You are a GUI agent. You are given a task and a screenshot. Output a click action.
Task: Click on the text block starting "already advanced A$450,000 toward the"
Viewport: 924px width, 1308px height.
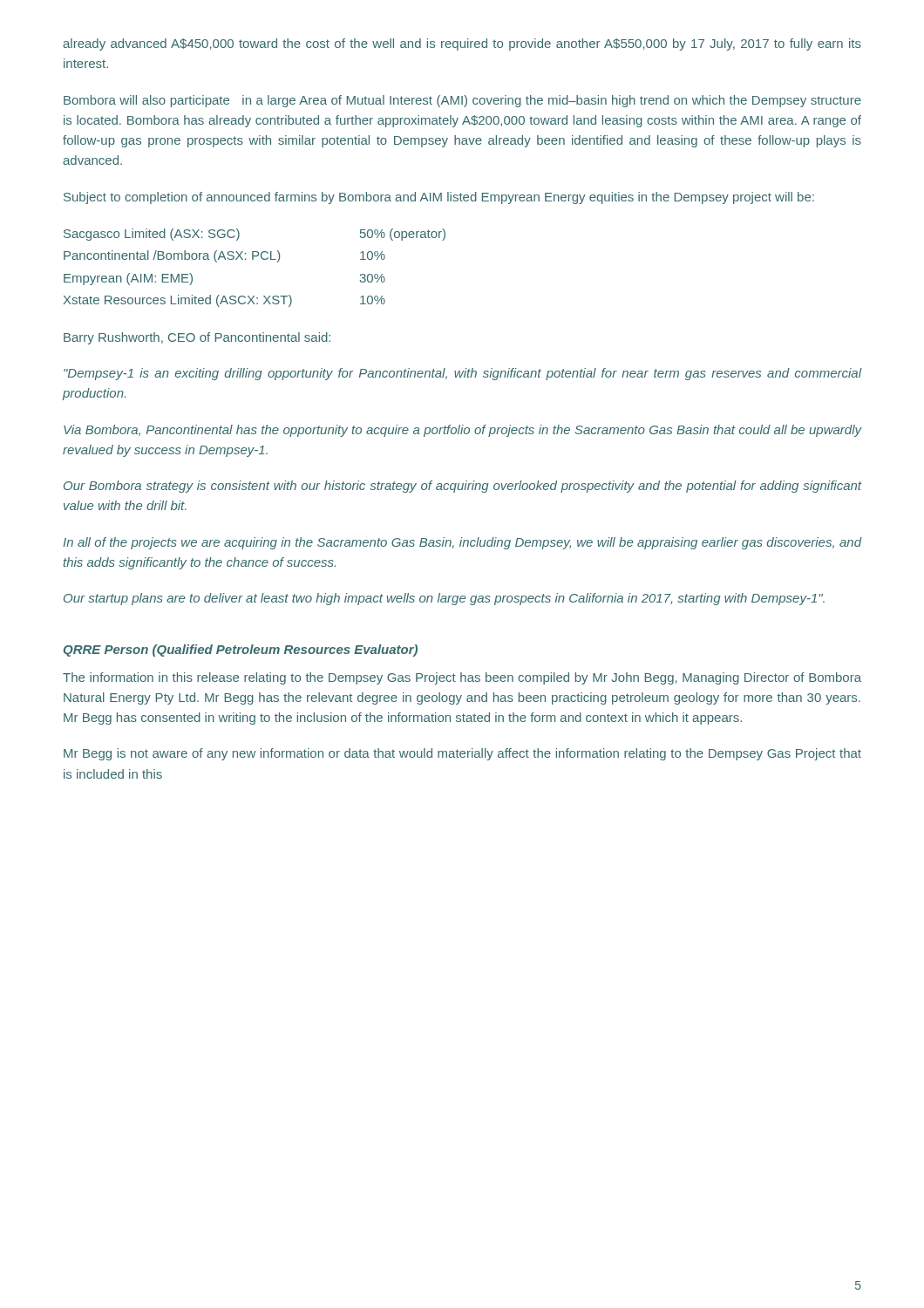point(462,53)
